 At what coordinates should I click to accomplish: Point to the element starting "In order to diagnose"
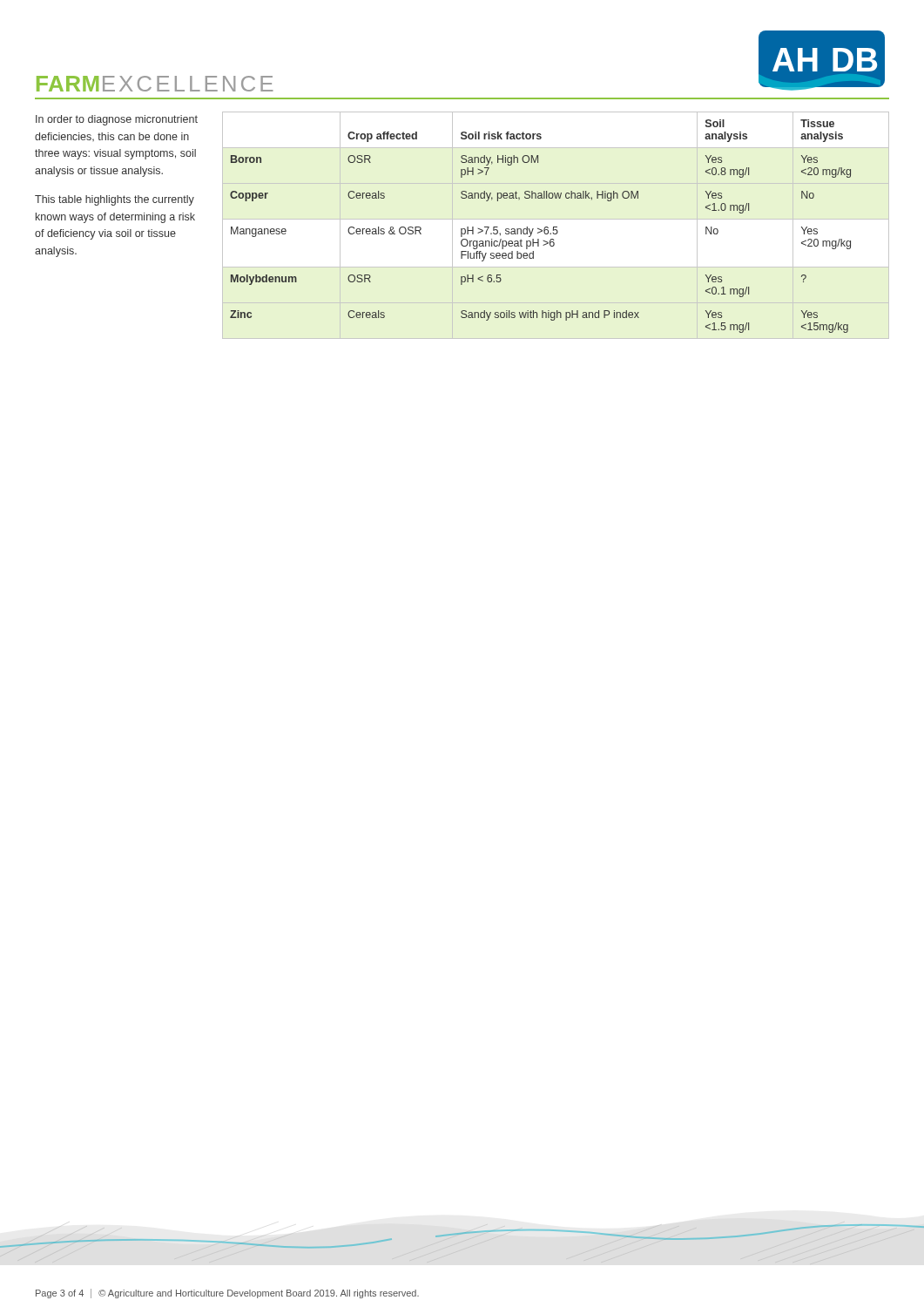[x=120, y=186]
